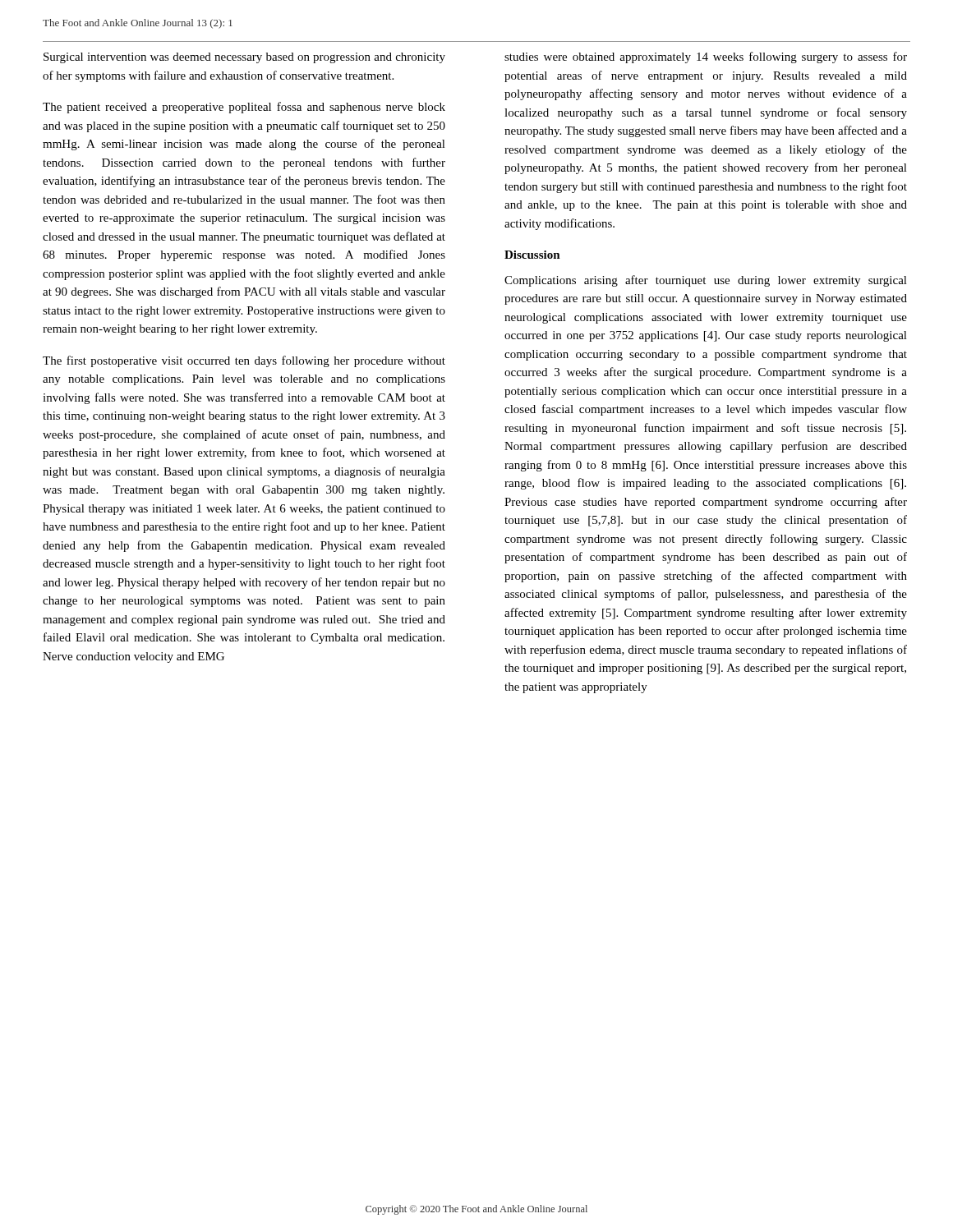Locate the block of text that opens with "The patient received a"
The height and width of the screenshot is (1232, 953).
[244, 218]
